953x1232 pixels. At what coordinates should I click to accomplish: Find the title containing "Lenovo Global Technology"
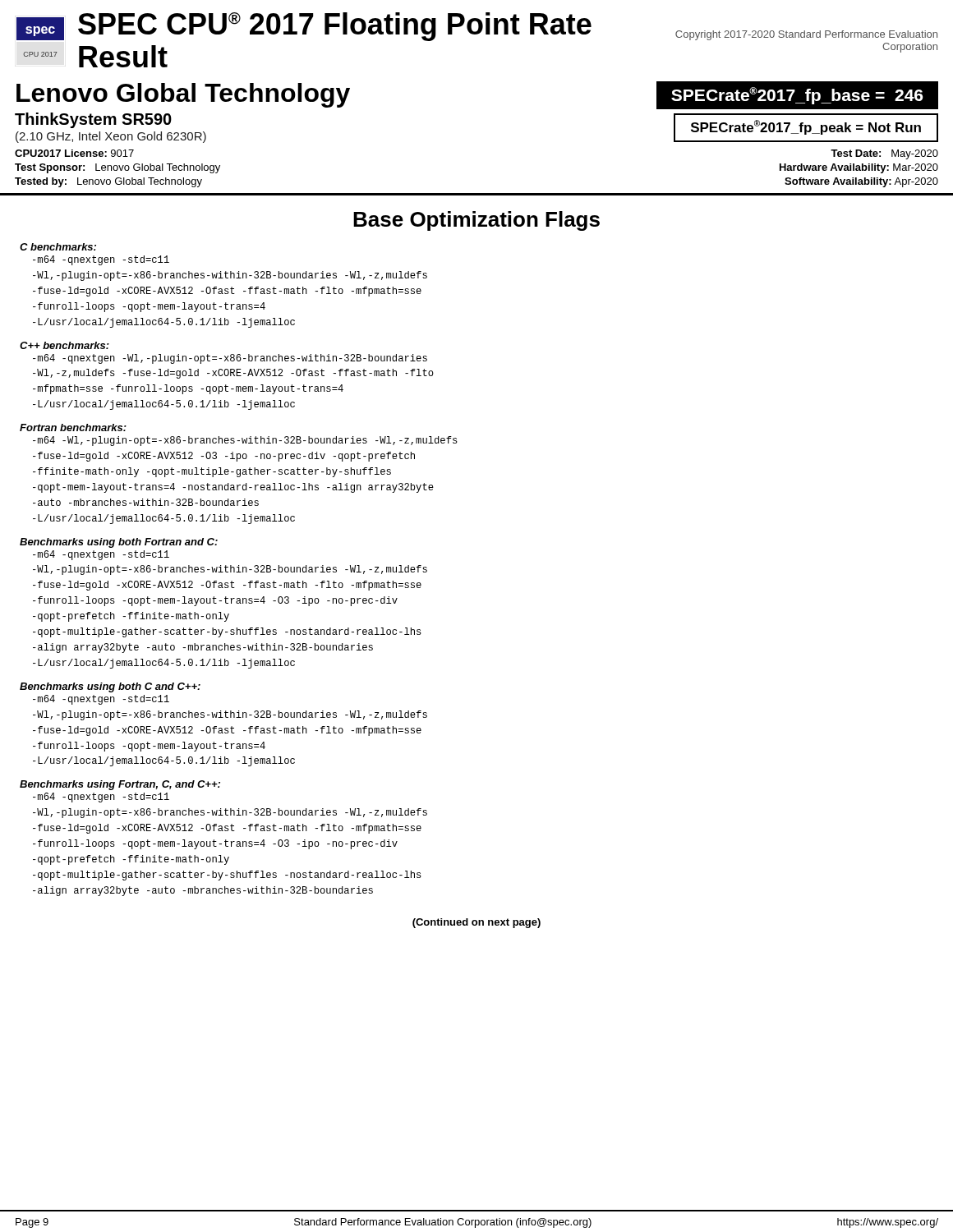coord(182,93)
